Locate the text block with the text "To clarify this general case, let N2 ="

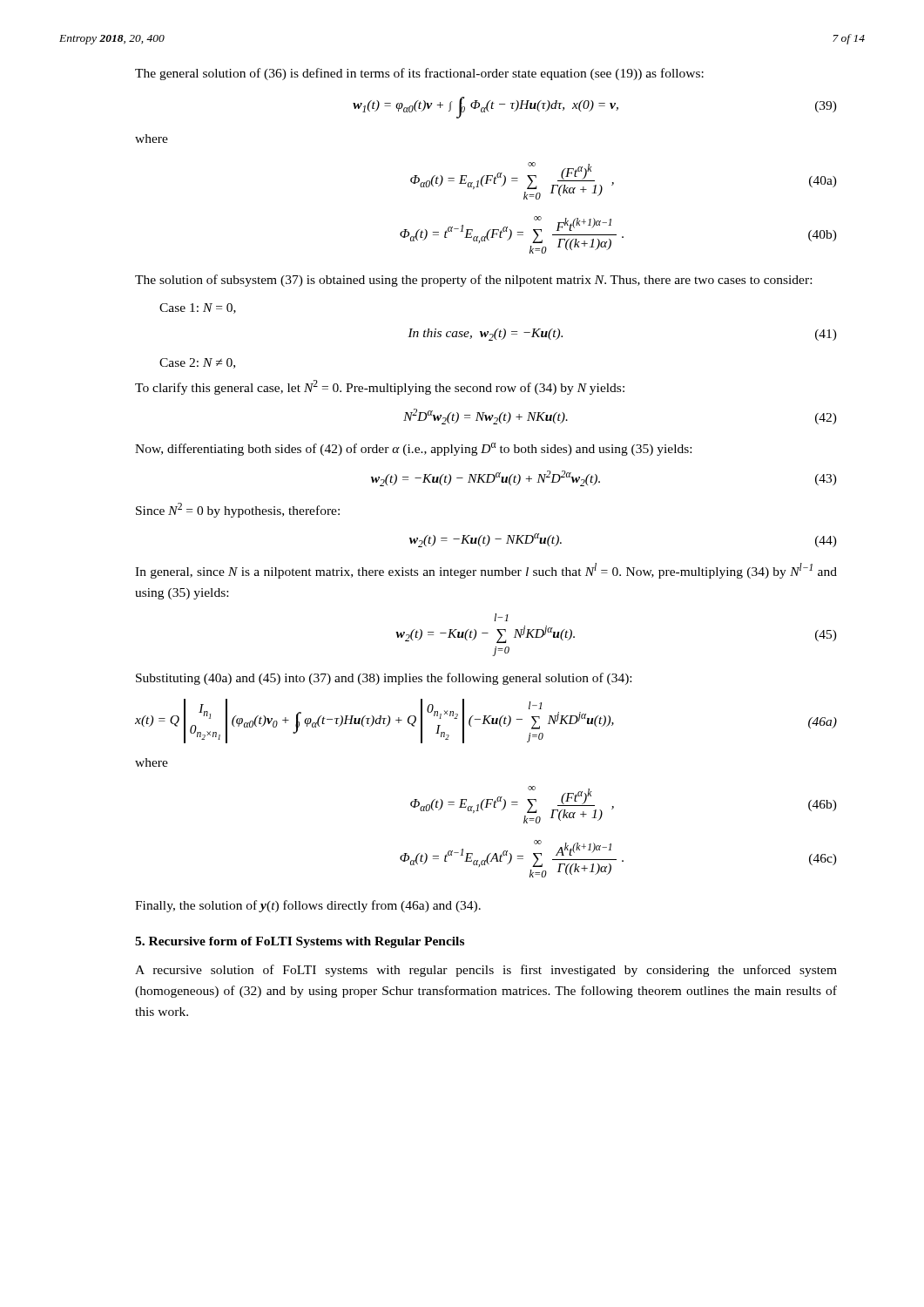(380, 386)
